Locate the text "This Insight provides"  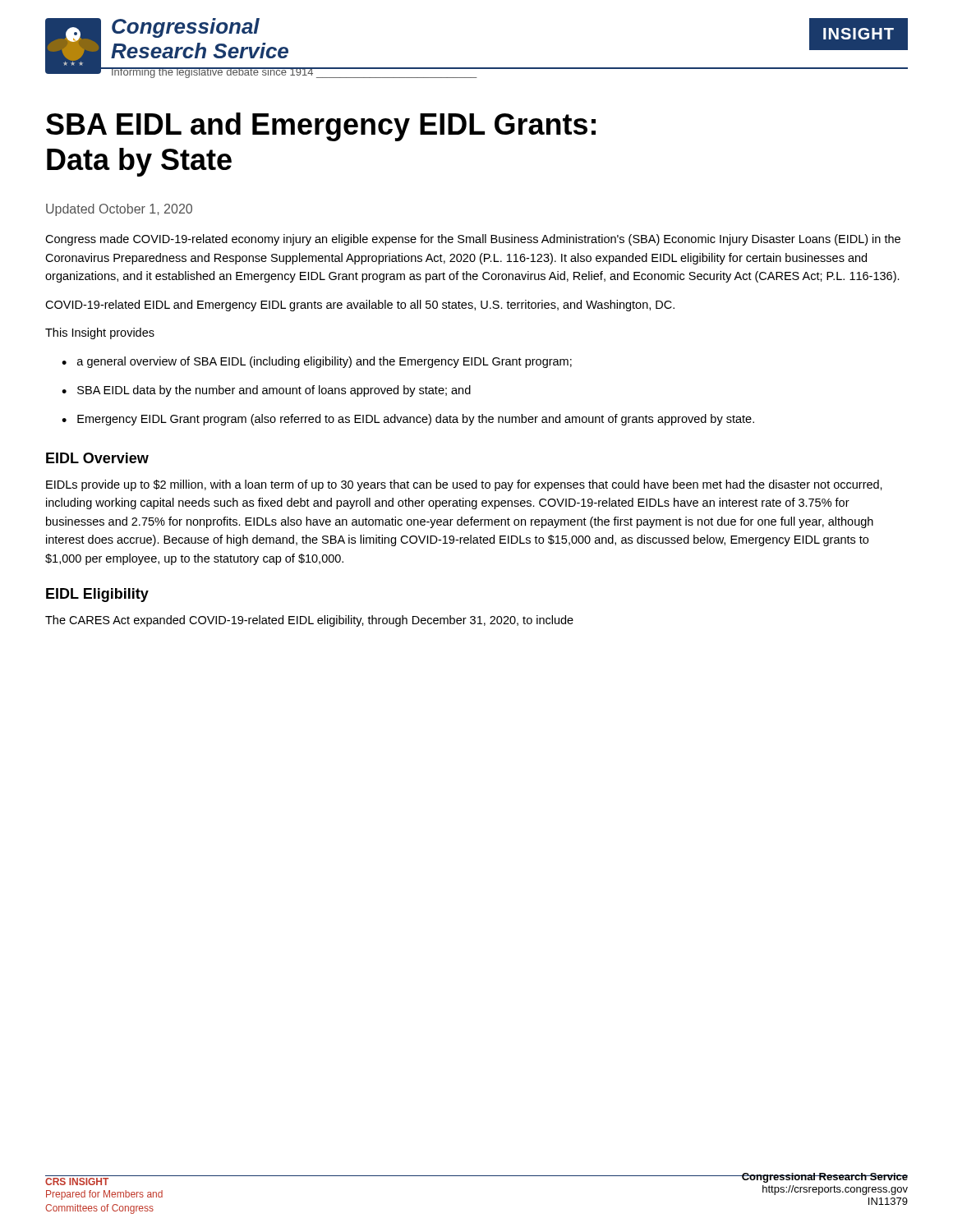coord(100,333)
